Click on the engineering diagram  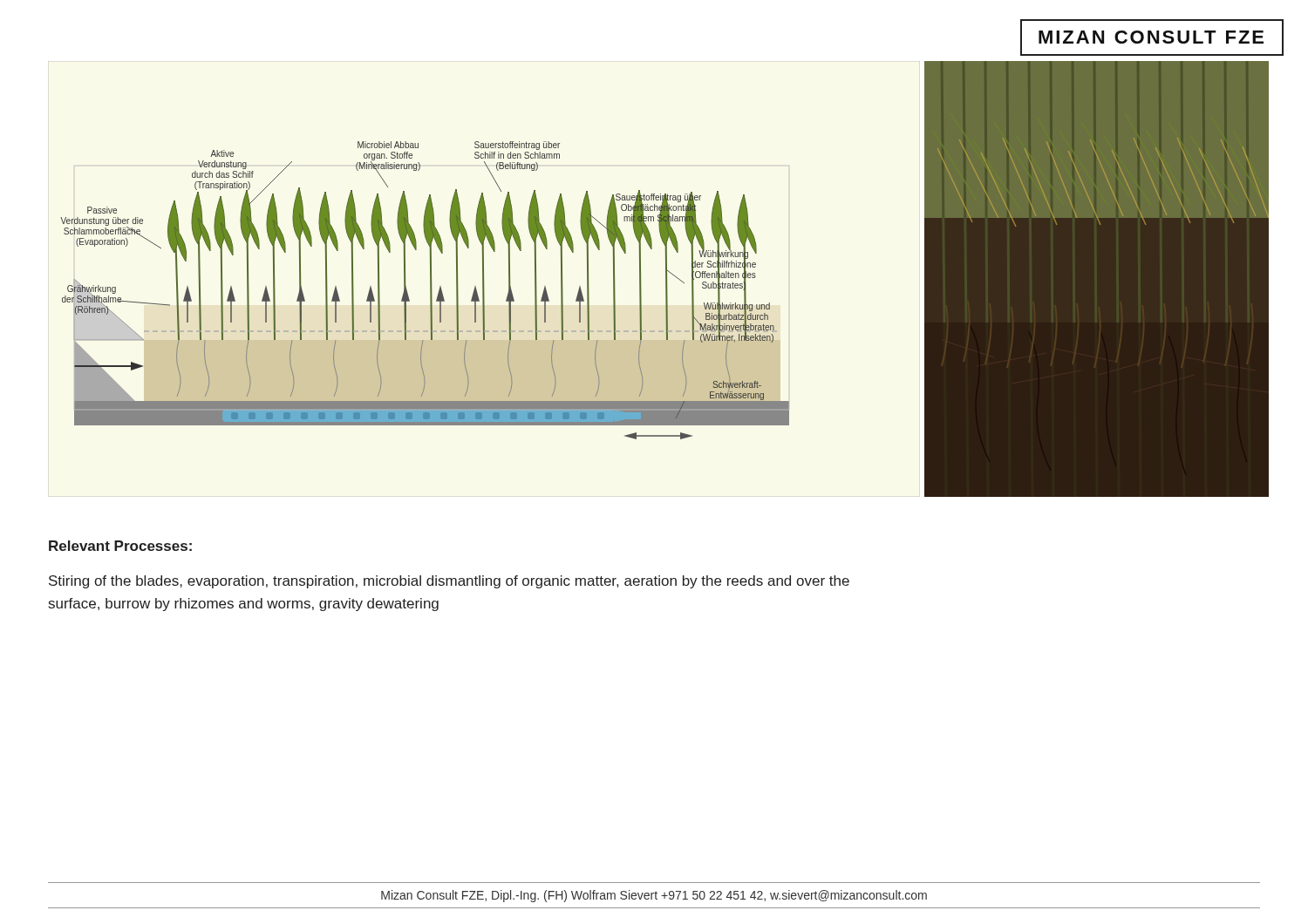pos(484,279)
